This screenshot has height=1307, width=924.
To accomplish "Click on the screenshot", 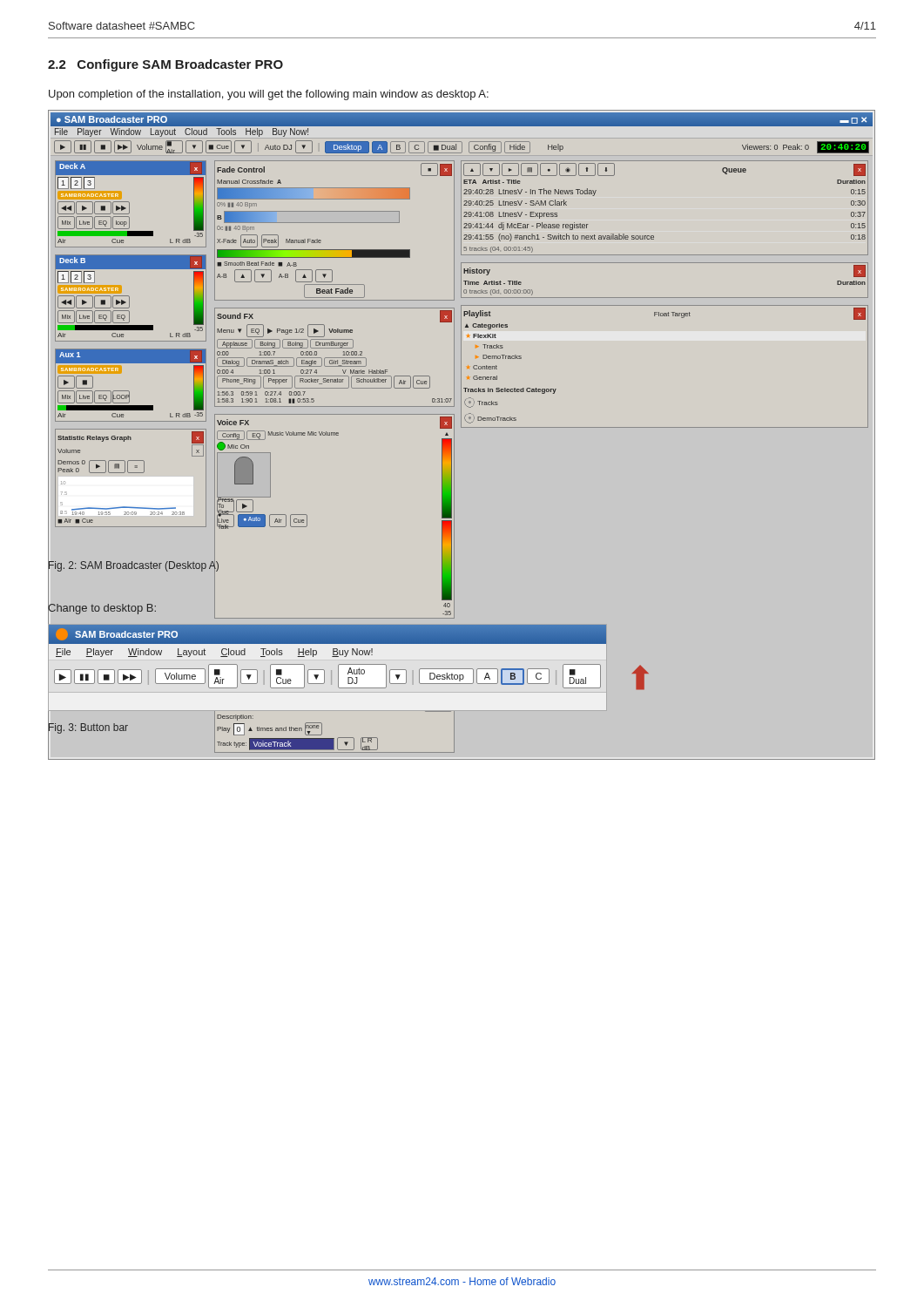I will coord(331,667).
